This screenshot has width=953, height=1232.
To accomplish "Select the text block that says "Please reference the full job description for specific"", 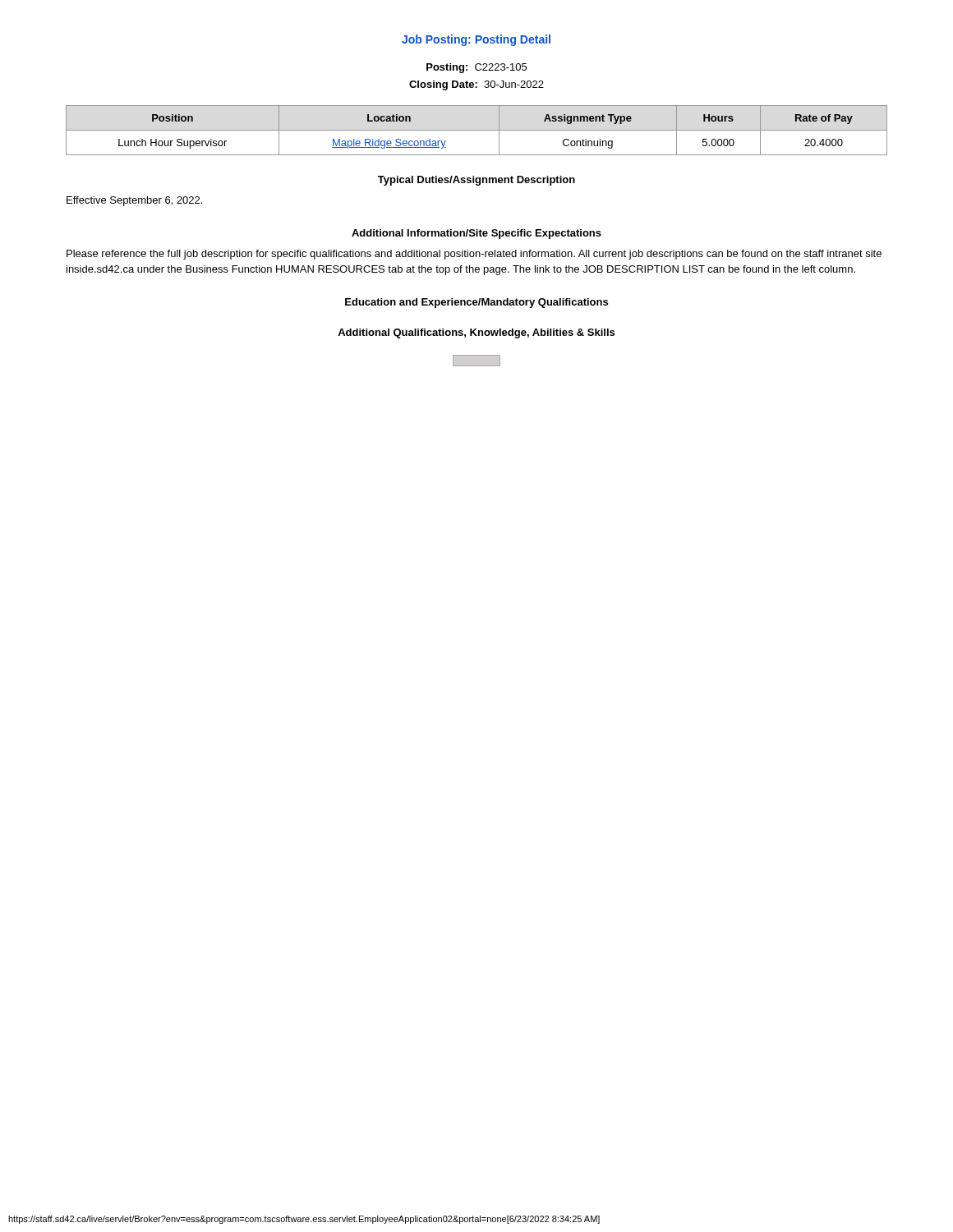I will click(x=474, y=261).
